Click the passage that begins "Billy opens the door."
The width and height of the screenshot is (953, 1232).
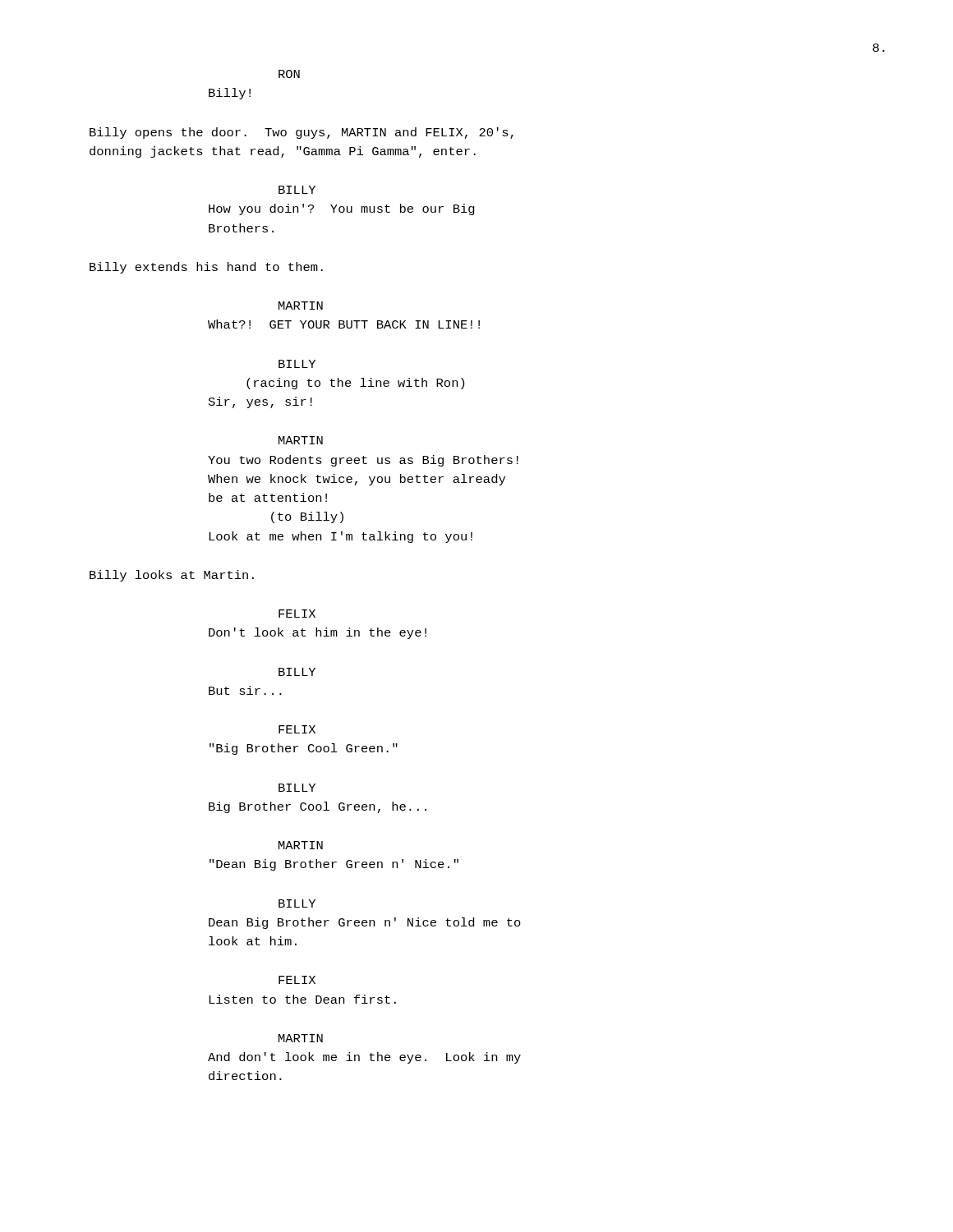coord(303,142)
